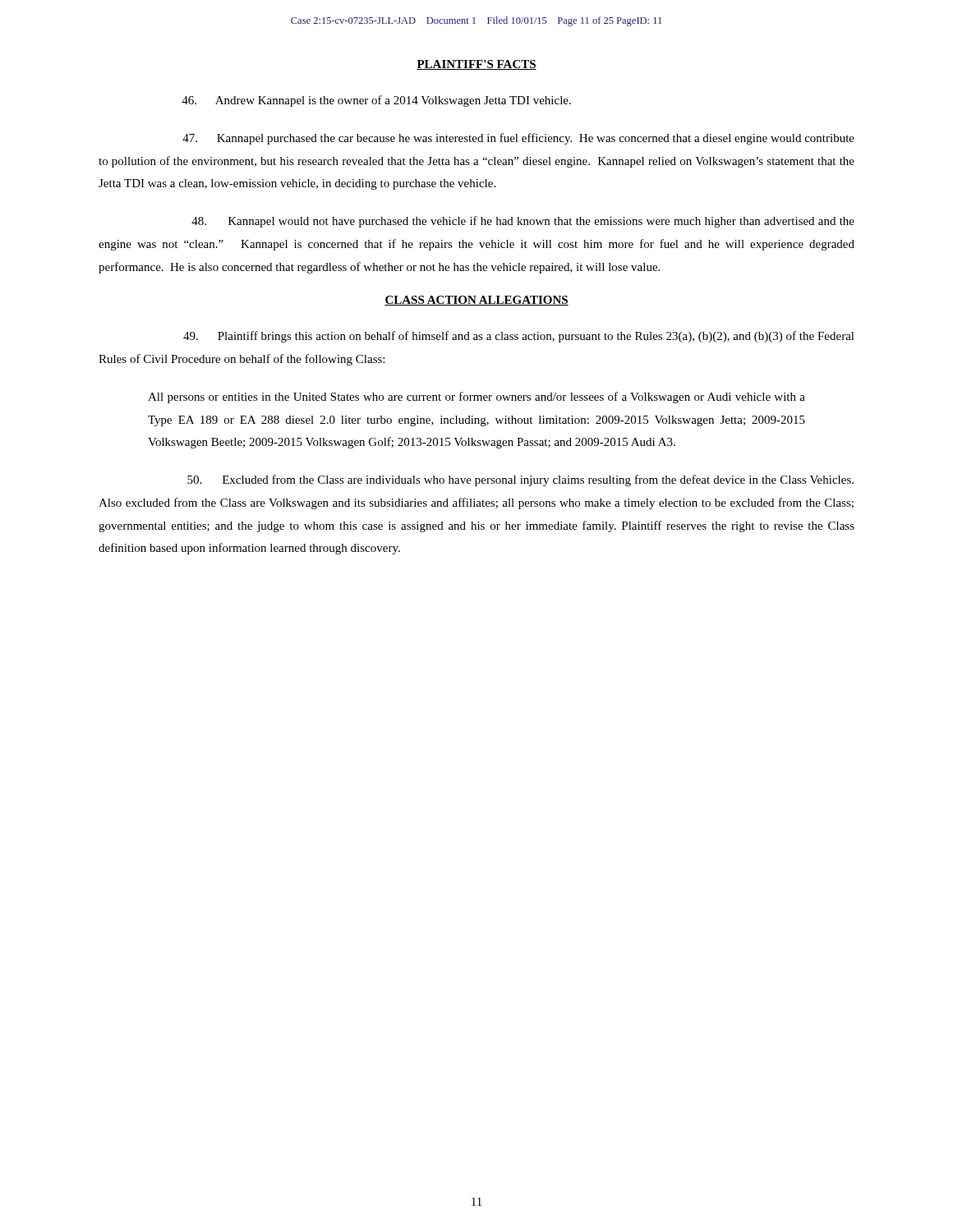Locate the text "CLASS ACTION ALLEGATIONS"
This screenshot has width=953, height=1232.
(x=476, y=300)
